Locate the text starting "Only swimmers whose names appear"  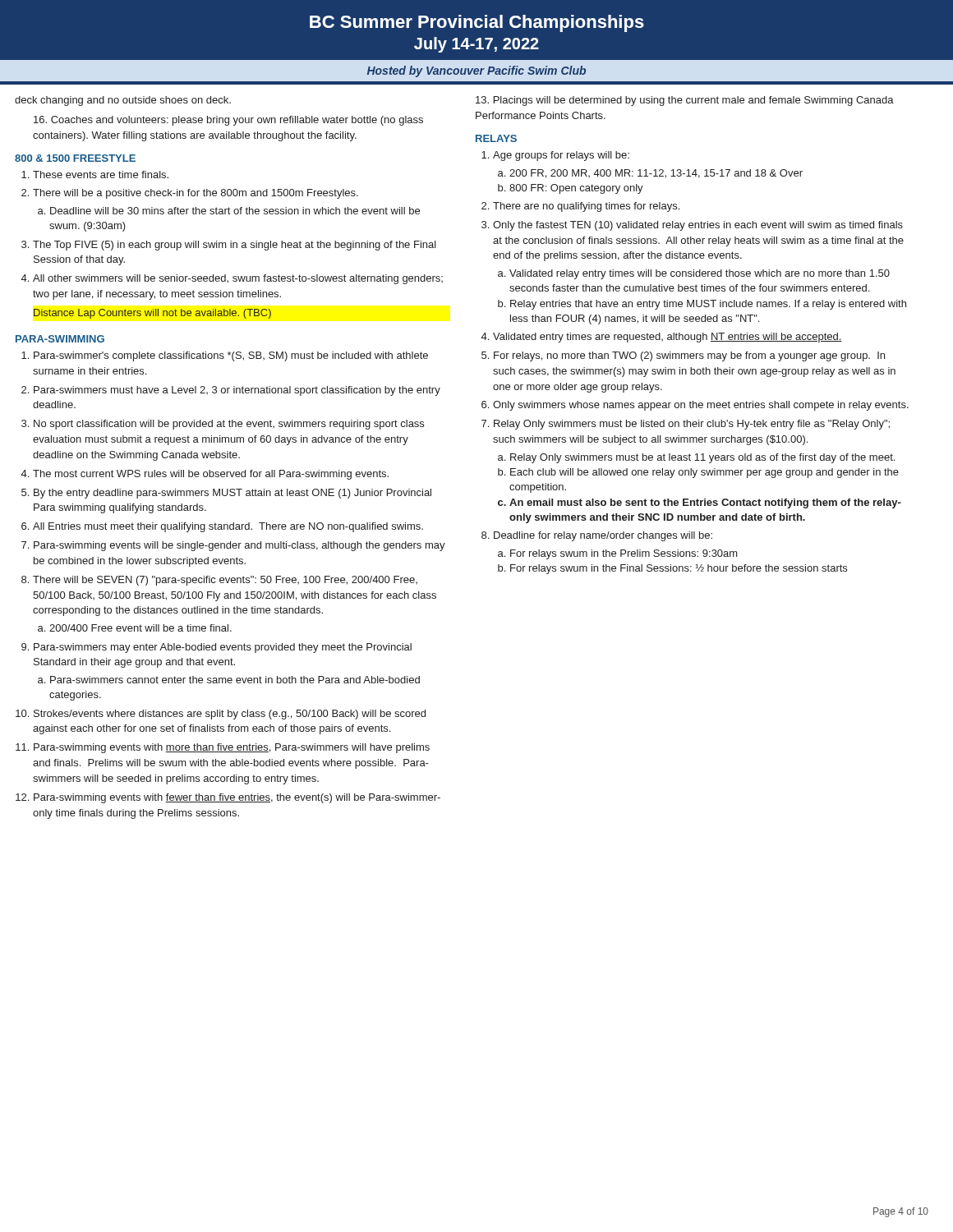pyautogui.click(x=701, y=405)
